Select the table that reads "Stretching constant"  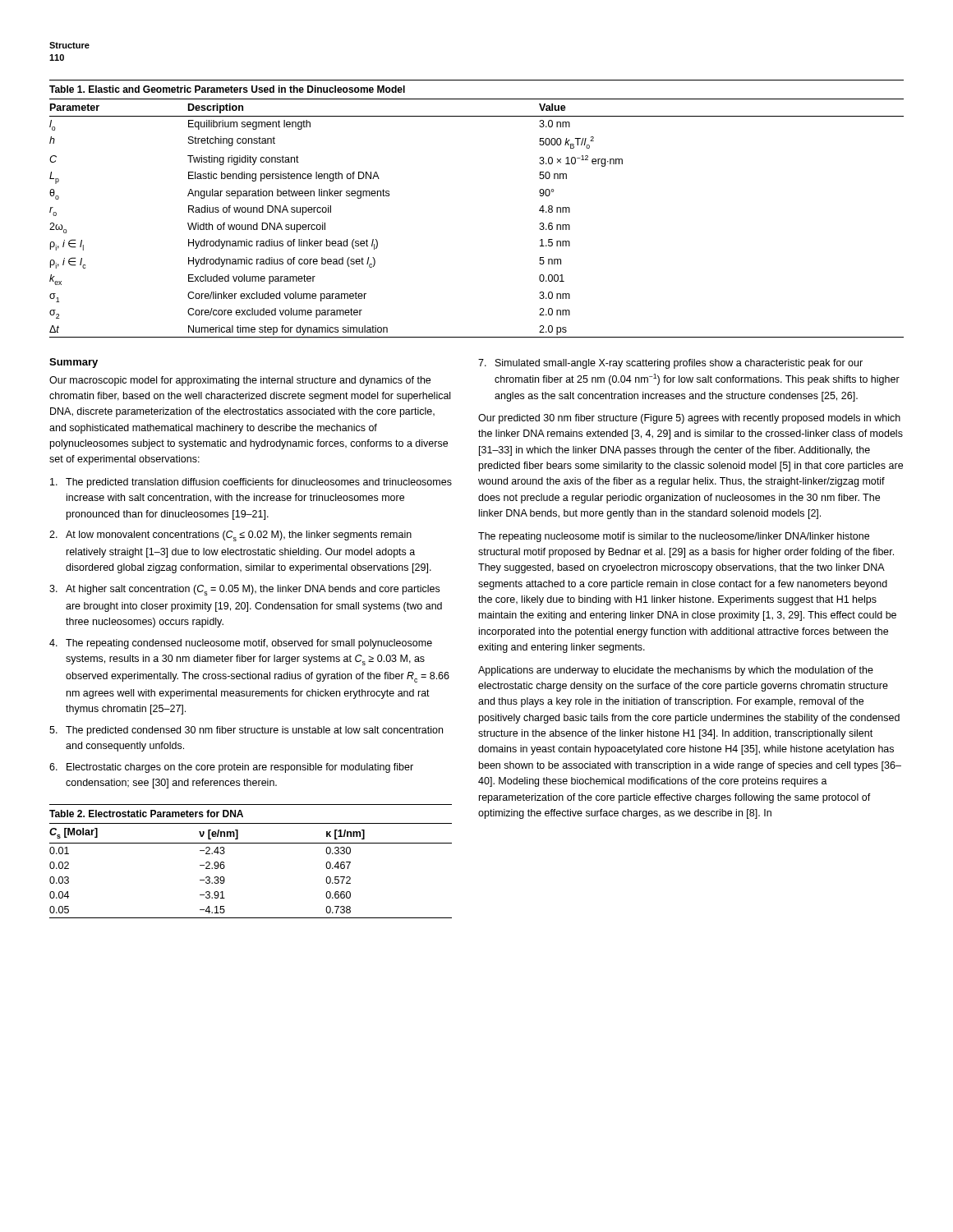click(476, 208)
